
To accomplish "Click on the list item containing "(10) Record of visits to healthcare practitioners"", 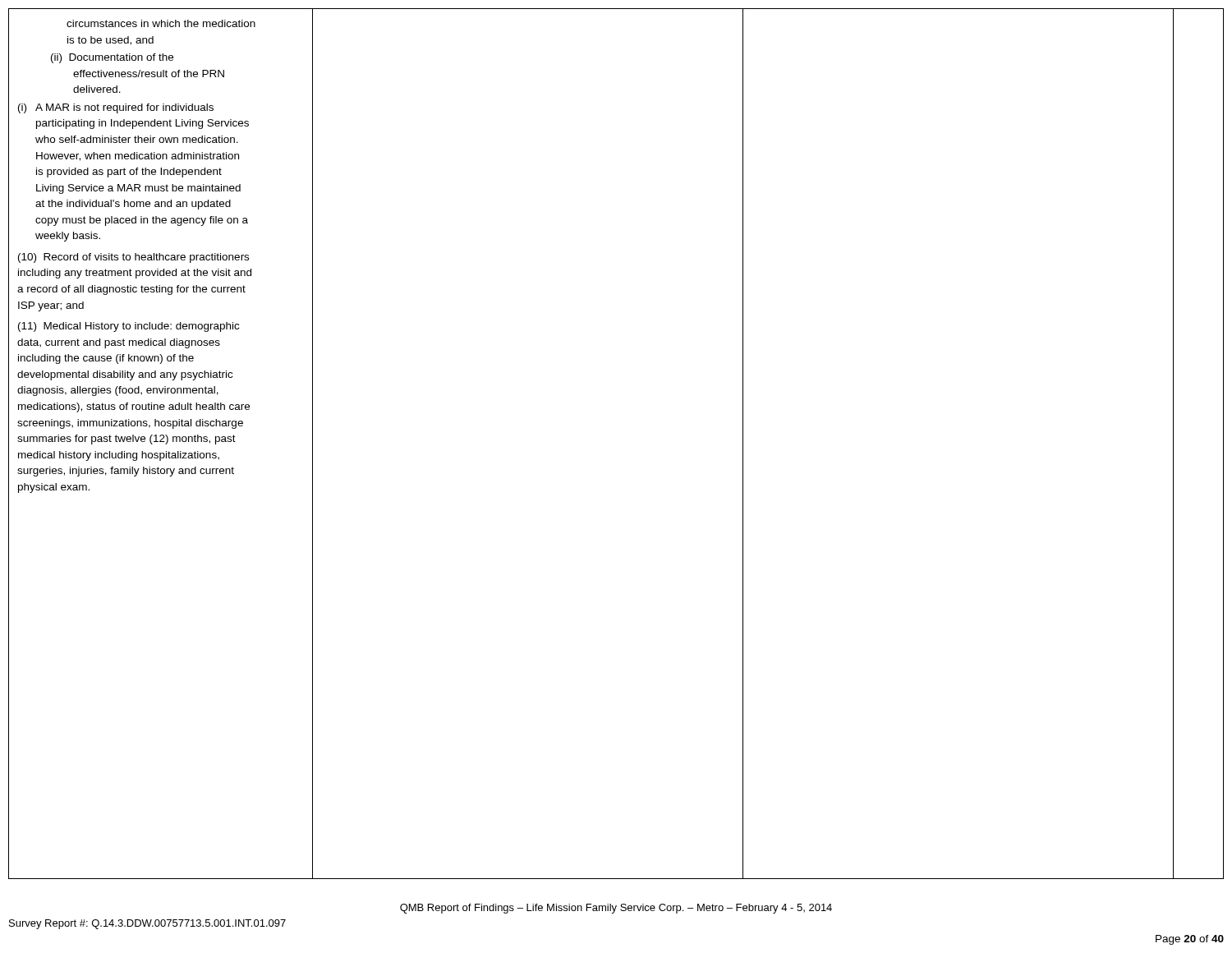I will point(135,281).
